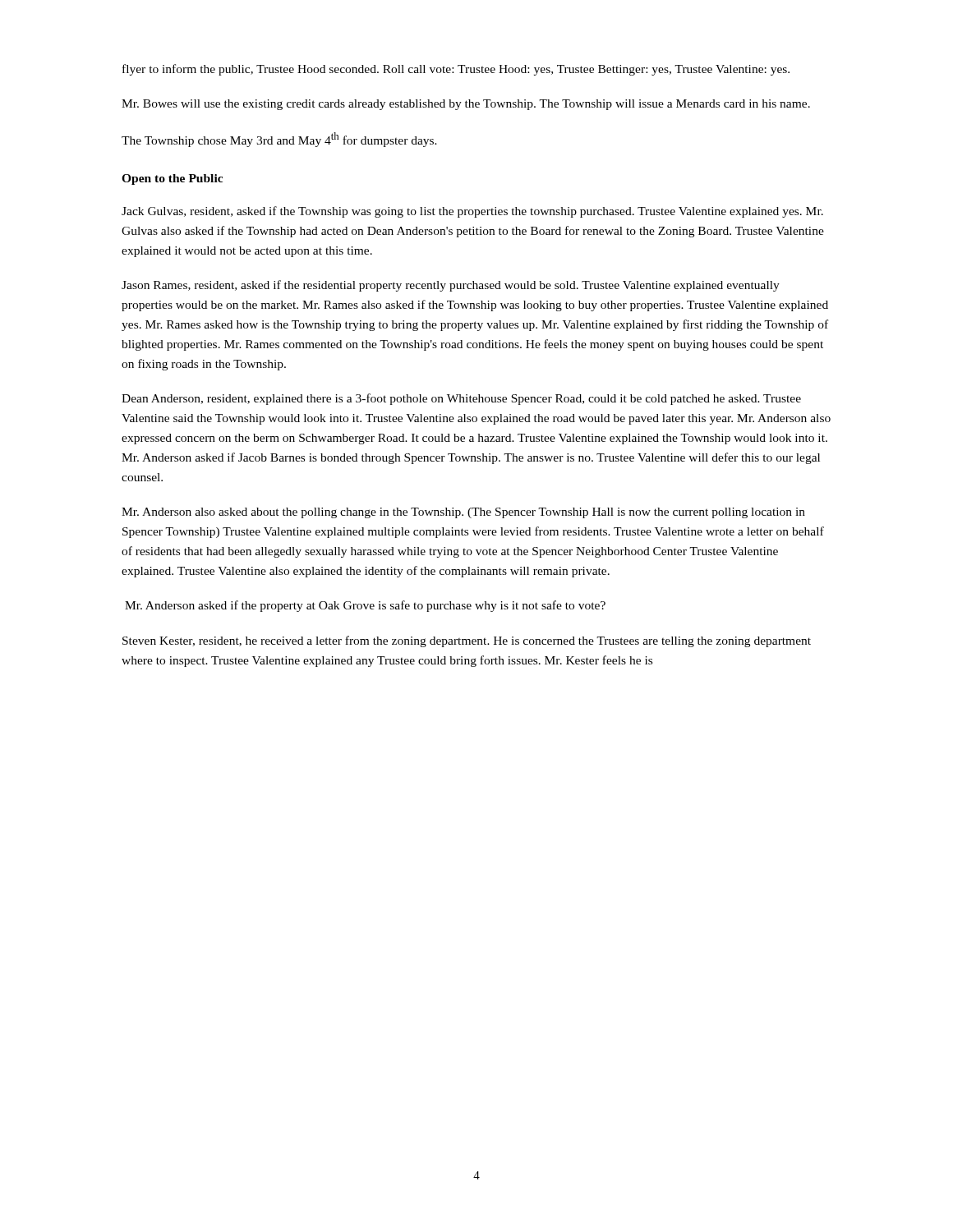The height and width of the screenshot is (1232, 953).
Task: Select the text block with the text "Mr. Anderson asked if the"
Action: click(364, 605)
